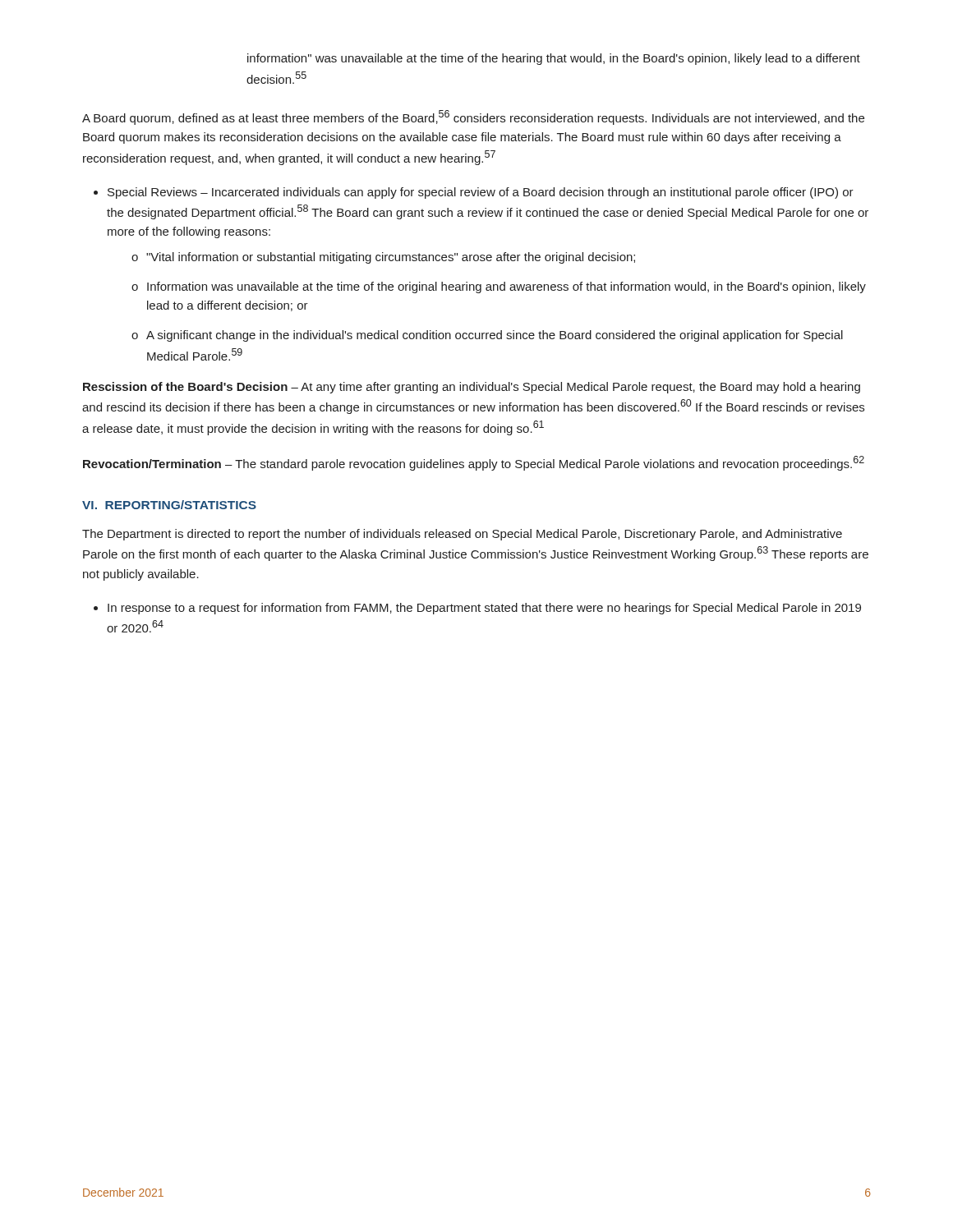Locate the block of text that opens with "In response to a request"
This screenshot has width=953, height=1232.
tap(484, 618)
